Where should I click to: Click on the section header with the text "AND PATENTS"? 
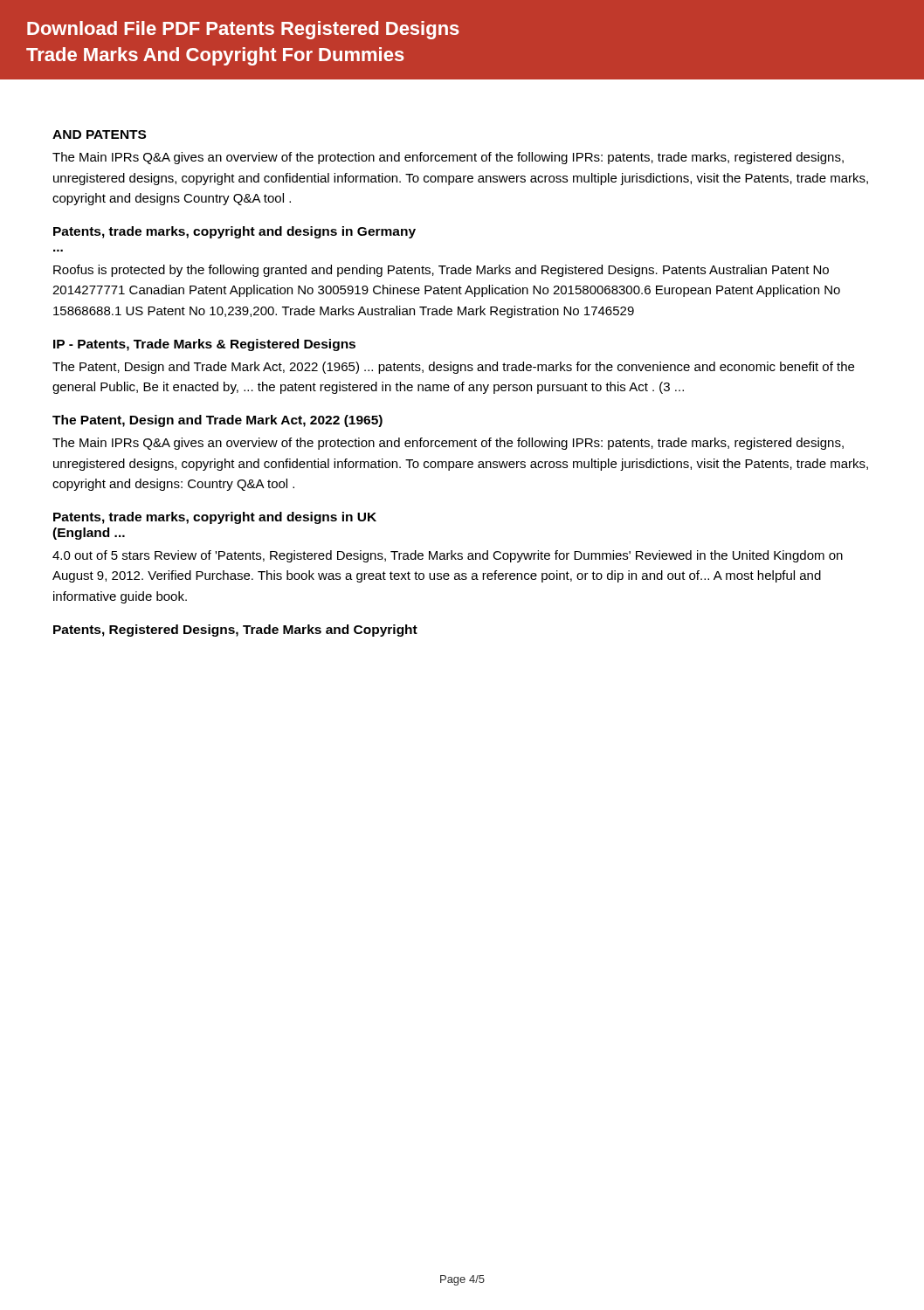click(x=100, y=134)
